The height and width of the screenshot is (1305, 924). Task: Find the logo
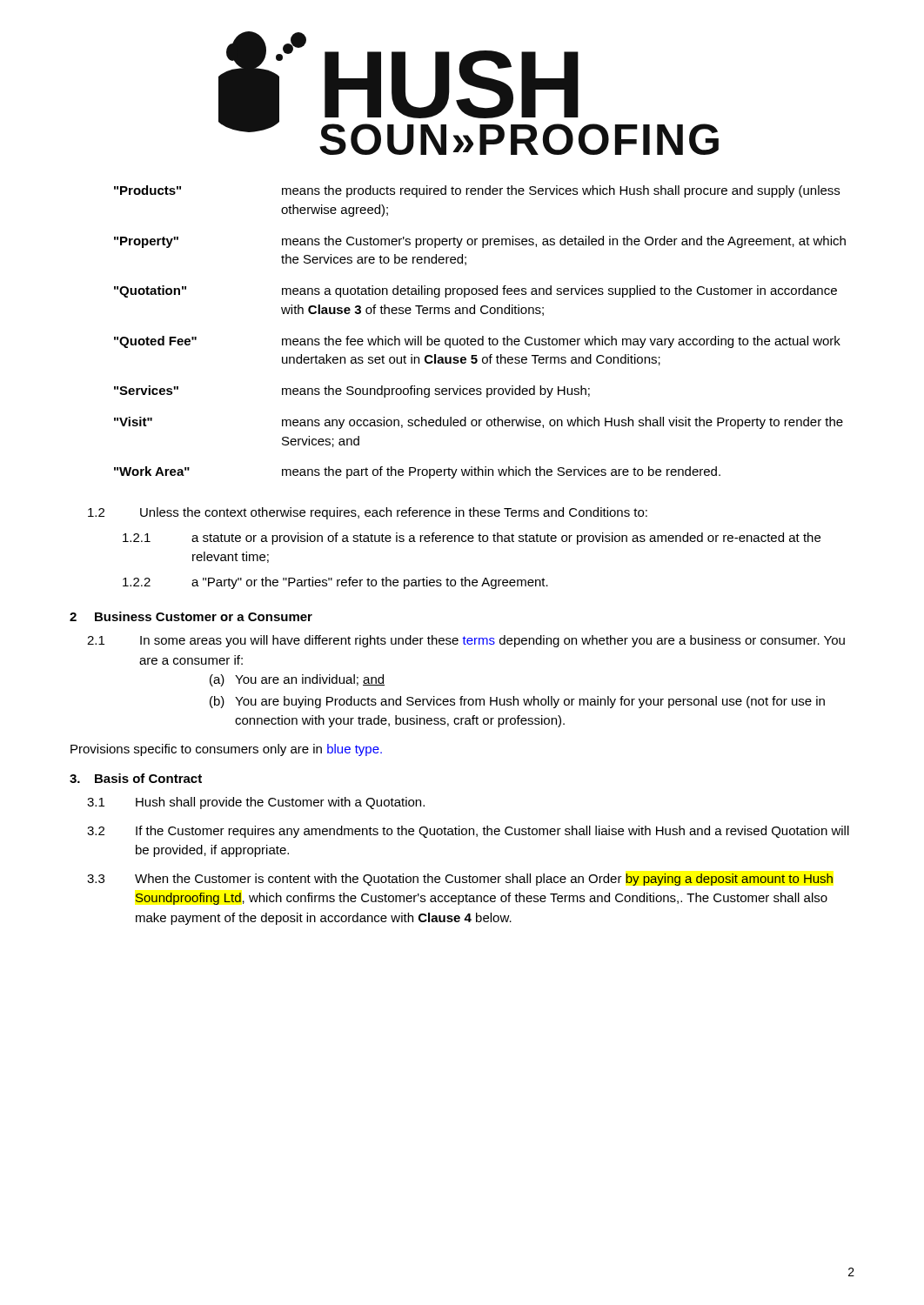pyautogui.click(x=462, y=87)
